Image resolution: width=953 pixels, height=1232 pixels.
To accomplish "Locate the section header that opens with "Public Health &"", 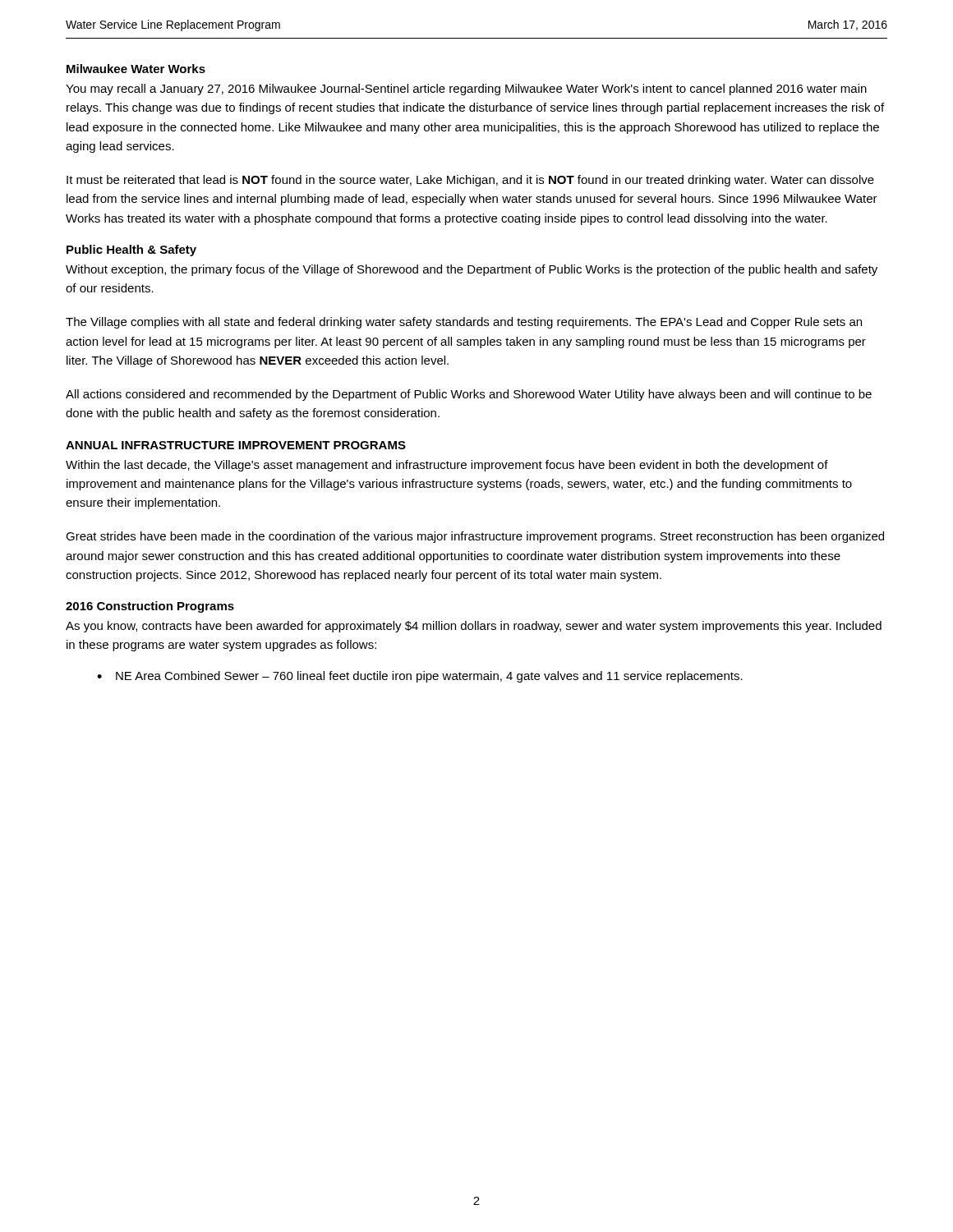I will point(131,249).
